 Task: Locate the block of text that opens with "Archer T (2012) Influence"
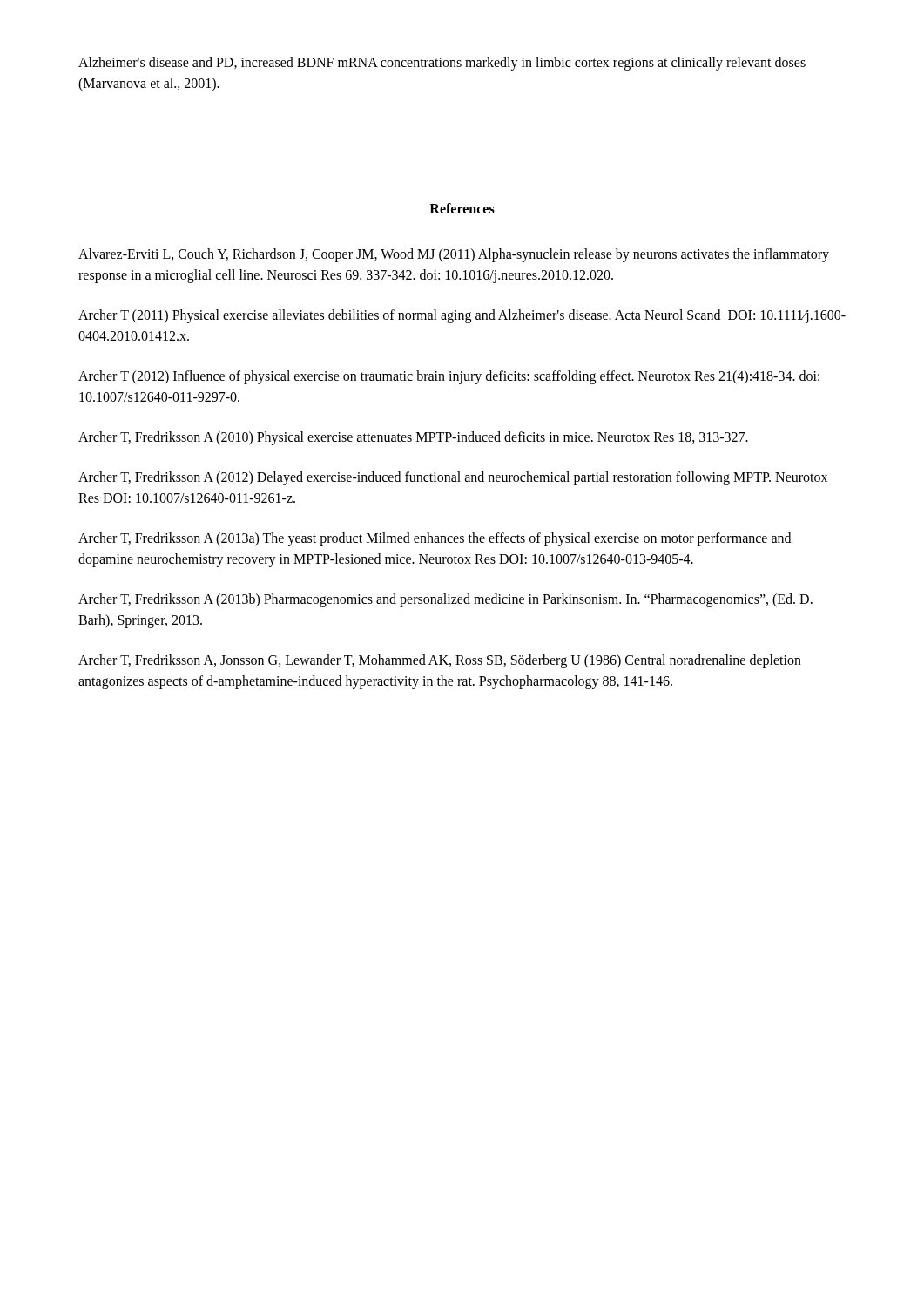tap(450, 386)
